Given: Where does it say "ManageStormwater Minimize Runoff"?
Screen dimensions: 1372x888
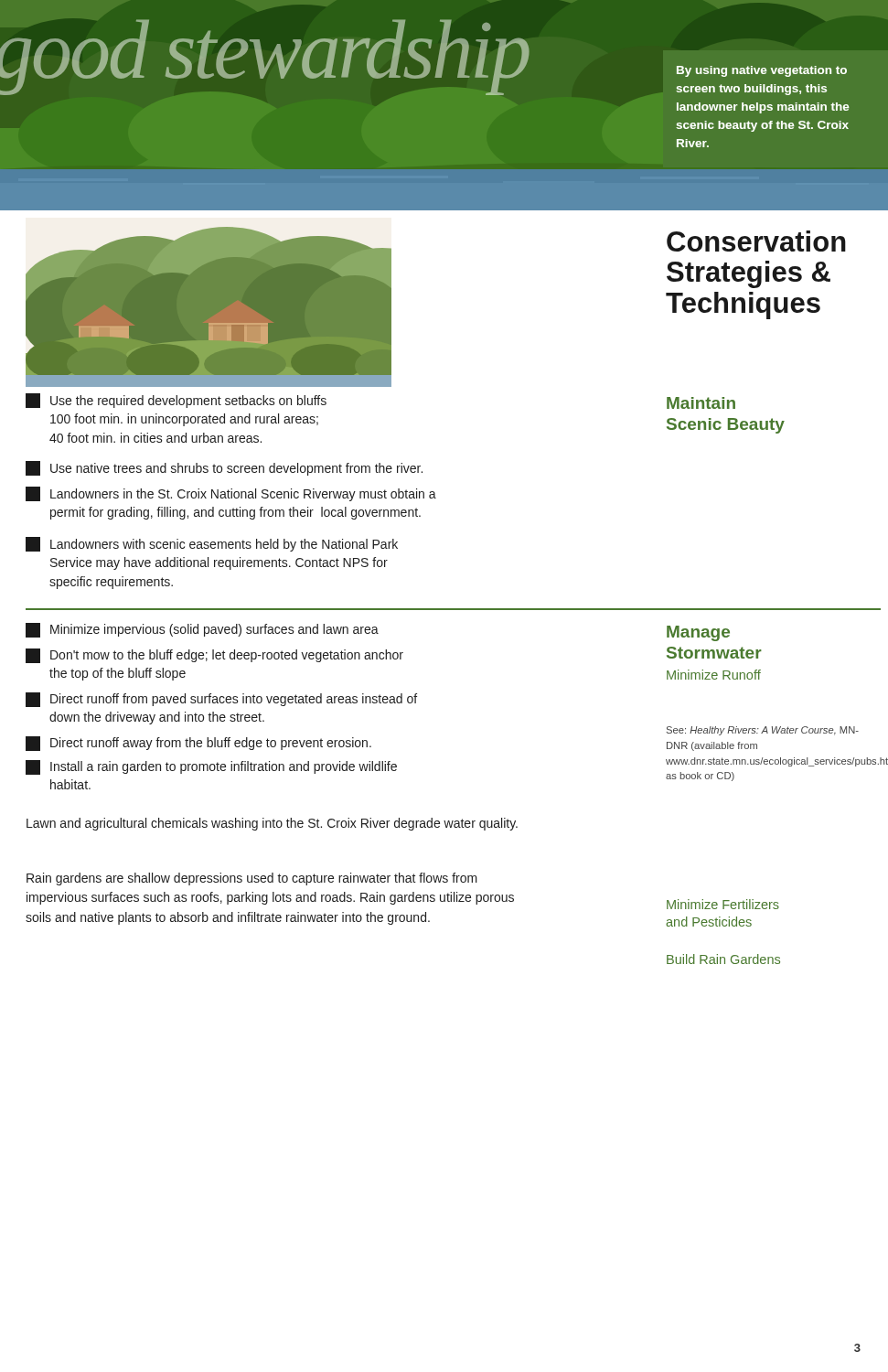Looking at the screenshot, I should [764, 652].
